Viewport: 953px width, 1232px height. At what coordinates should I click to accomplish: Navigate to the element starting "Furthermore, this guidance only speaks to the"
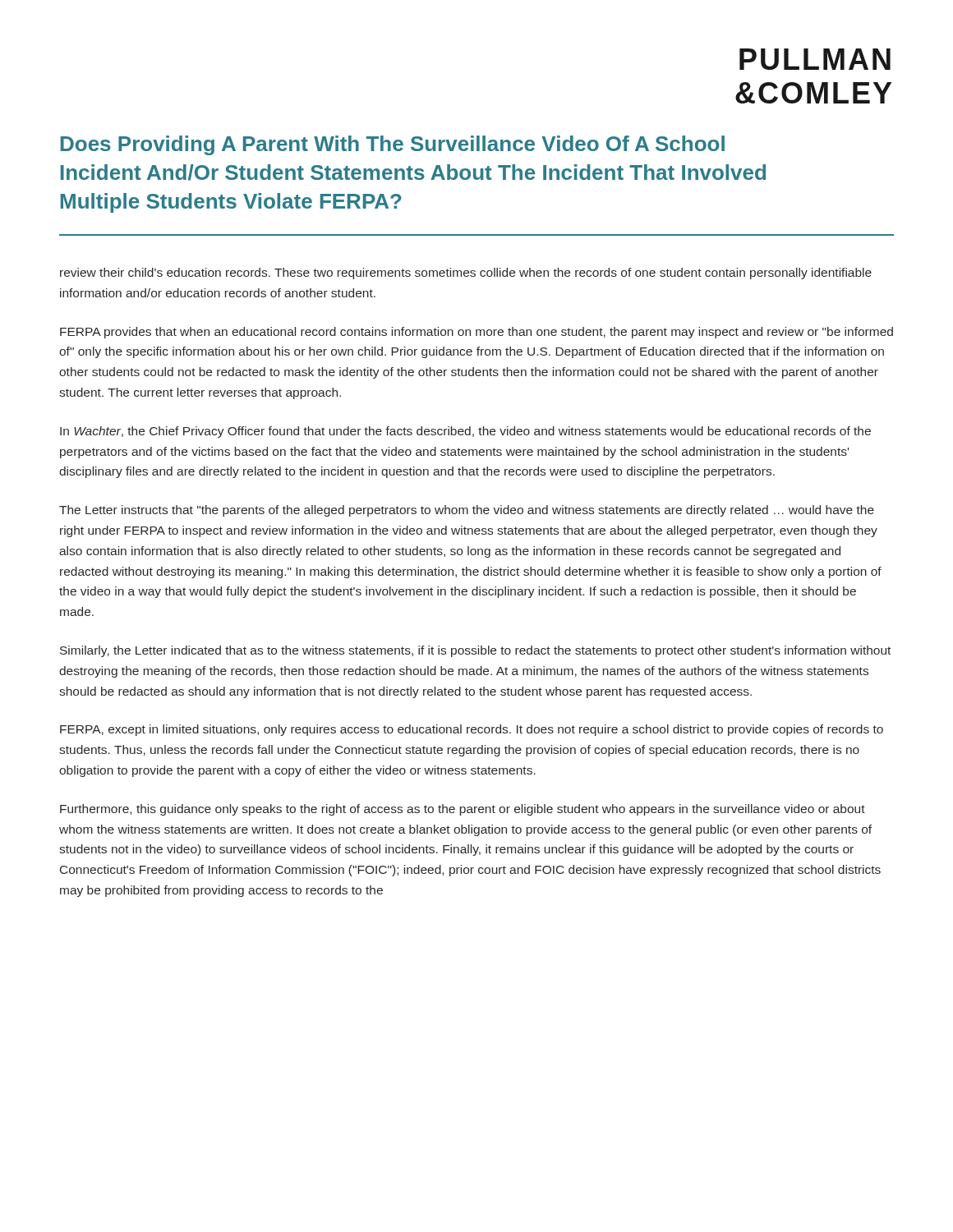pyautogui.click(x=470, y=849)
